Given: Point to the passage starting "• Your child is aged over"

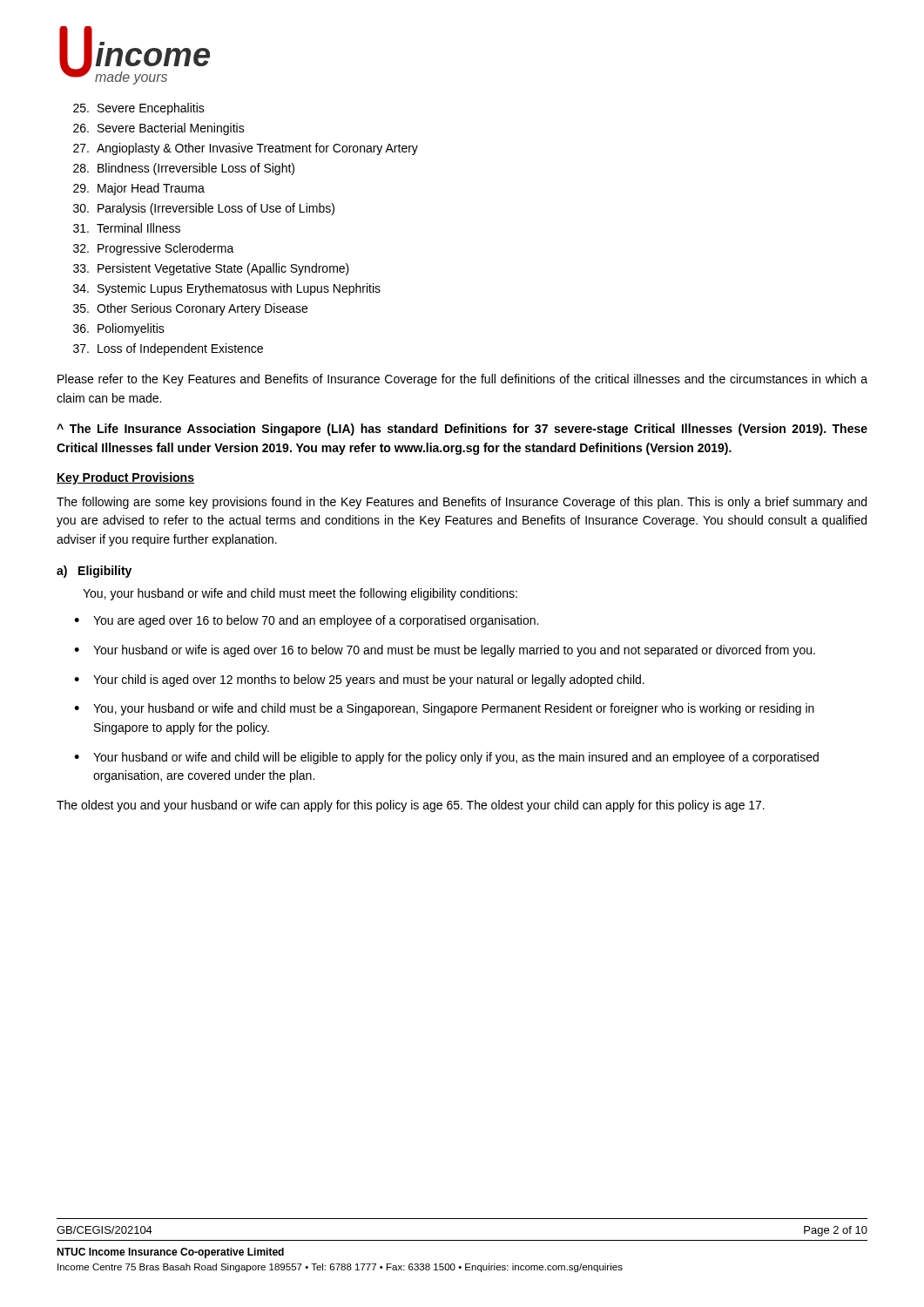Looking at the screenshot, I should (360, 680).
